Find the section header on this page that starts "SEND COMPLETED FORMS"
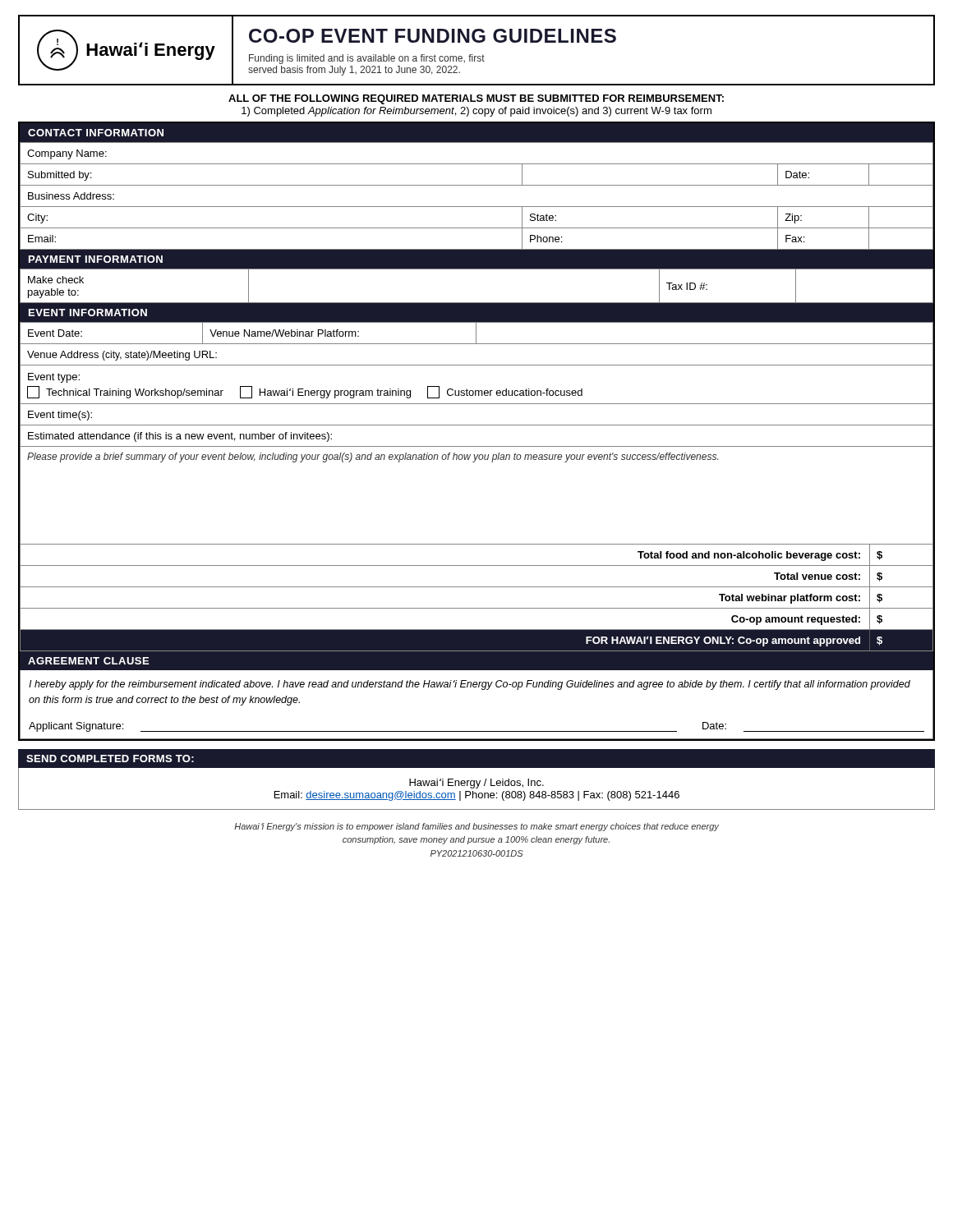This screenshot has height=1232, width=953. 110,758
